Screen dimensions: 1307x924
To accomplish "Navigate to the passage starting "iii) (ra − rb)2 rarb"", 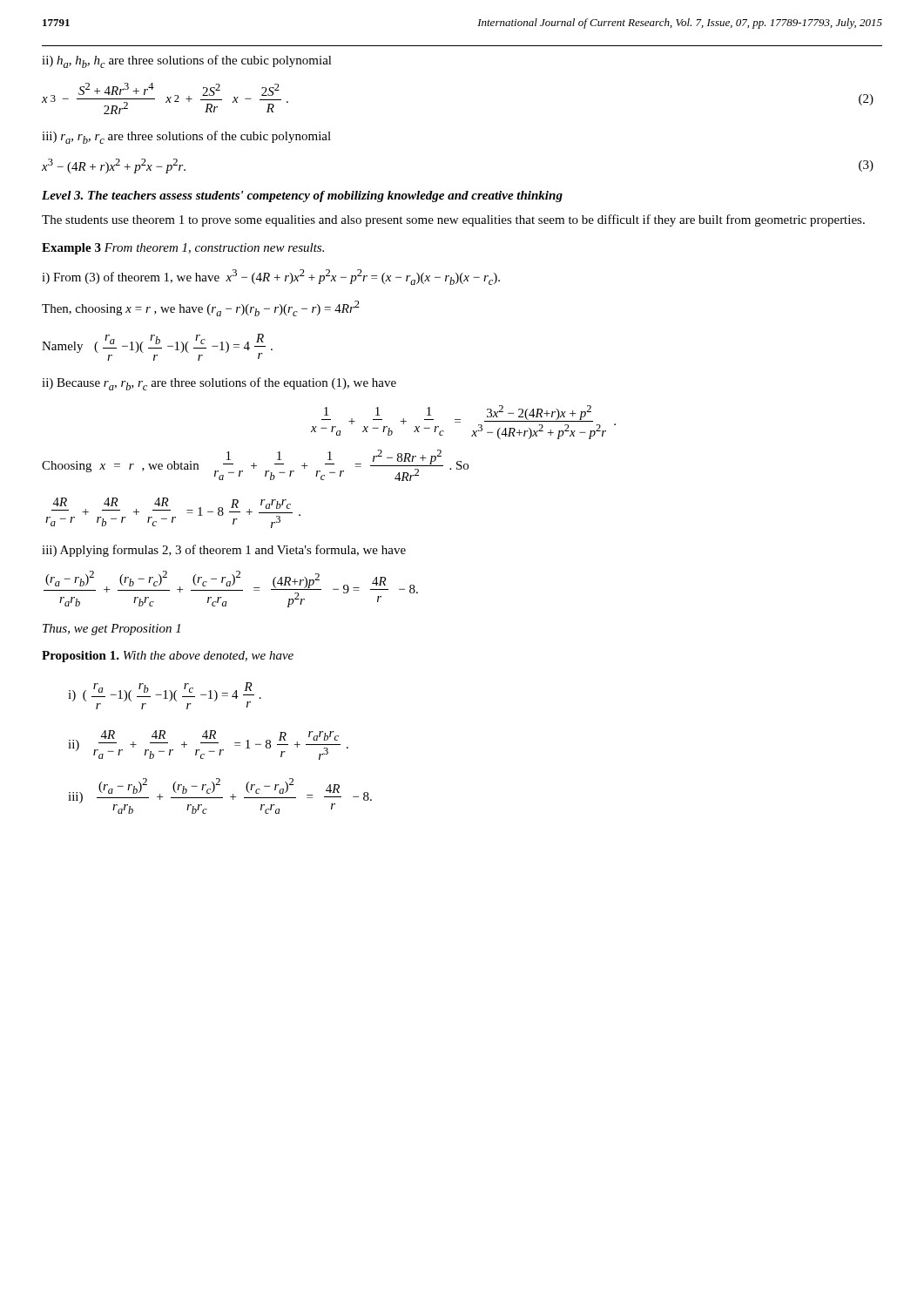I will tap(220, 797).
